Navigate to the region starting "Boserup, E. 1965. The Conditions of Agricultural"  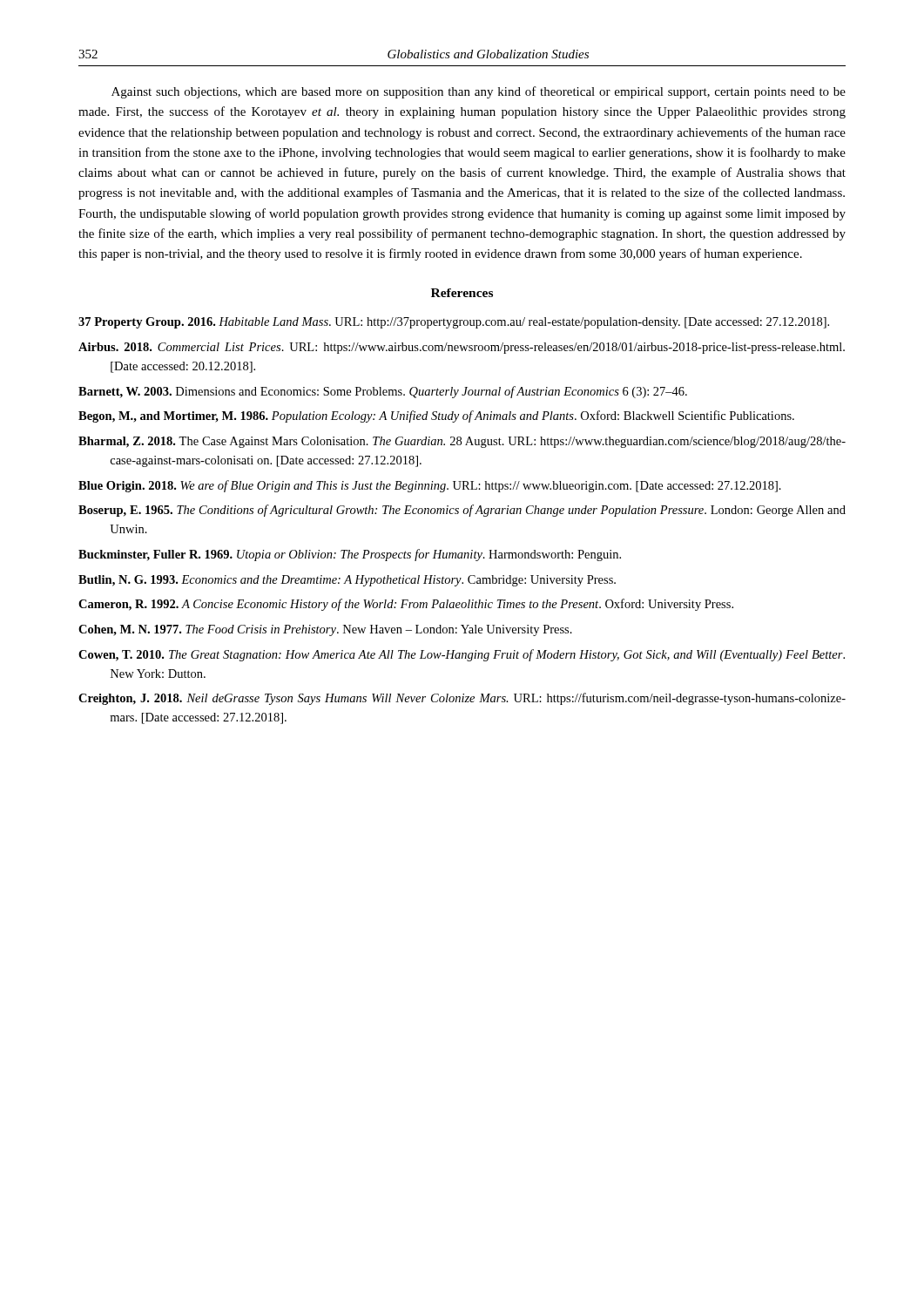coord(462,519)
